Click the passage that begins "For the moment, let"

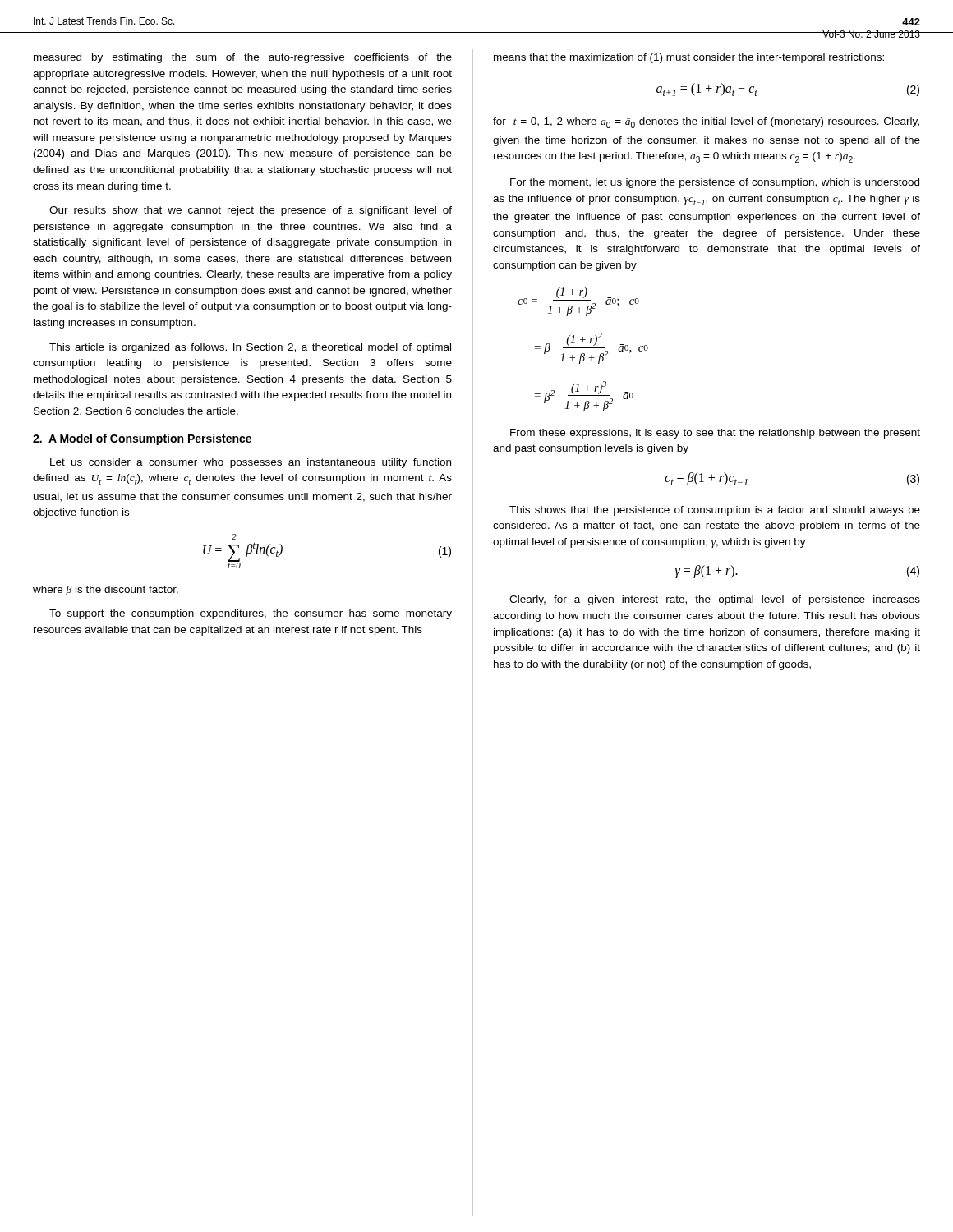click(707, 224)
